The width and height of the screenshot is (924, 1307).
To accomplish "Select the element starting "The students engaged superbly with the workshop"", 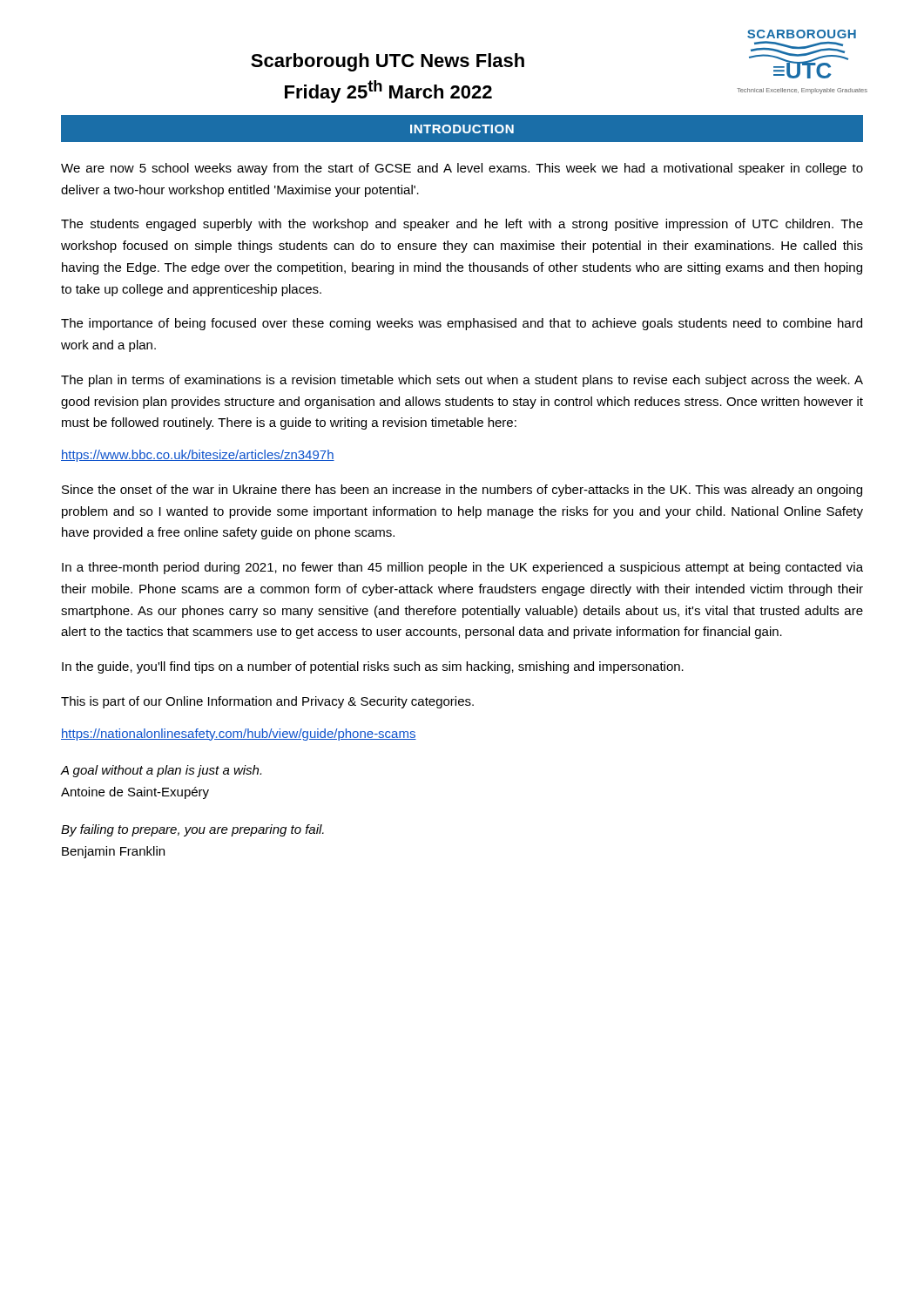I will pos(462,256).
